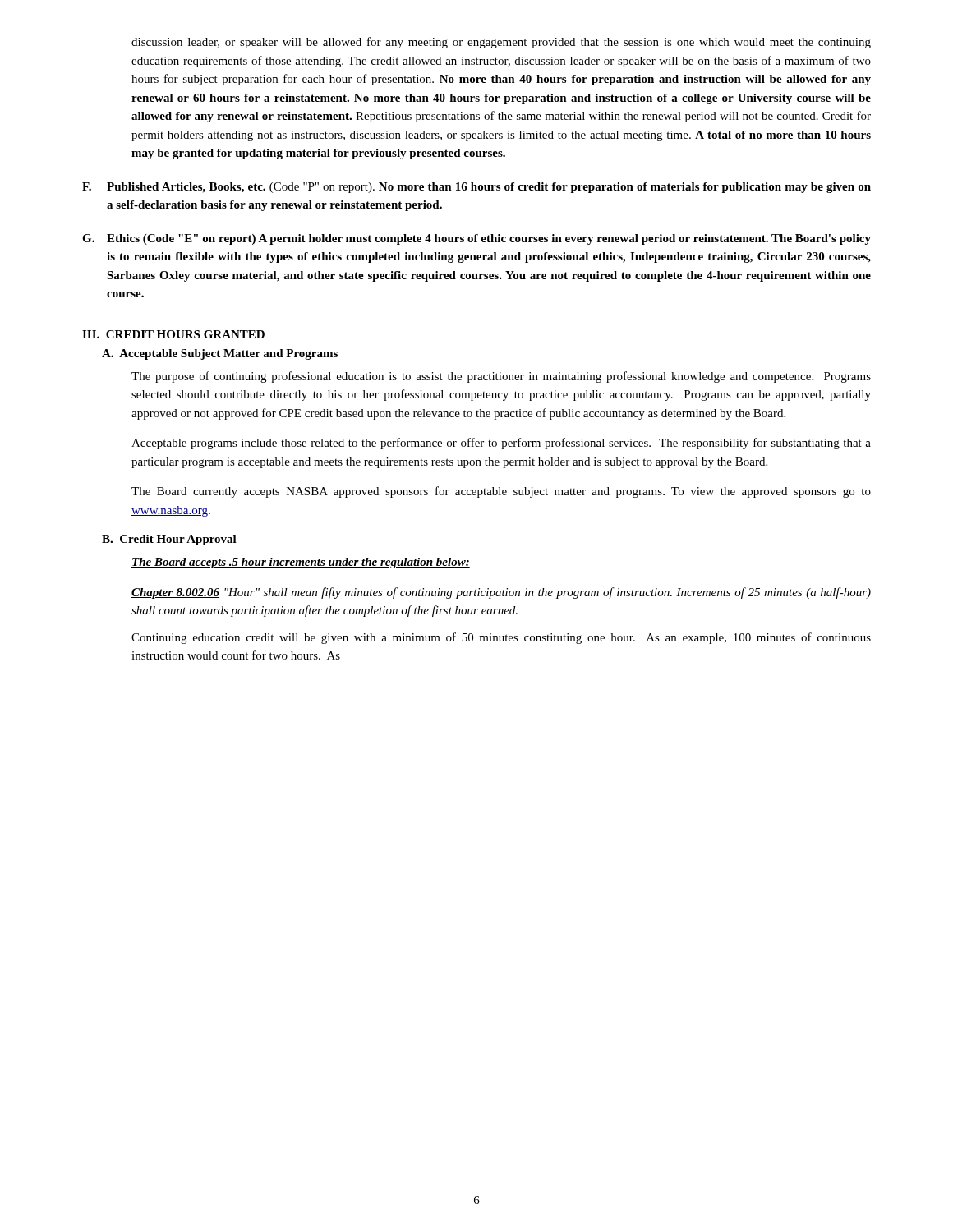This screenshot has width=953, height=1232.
Task: Select the section header that says "B. Credit Hour Approval"
Action: pyautogui.click(x=169, y=539)
